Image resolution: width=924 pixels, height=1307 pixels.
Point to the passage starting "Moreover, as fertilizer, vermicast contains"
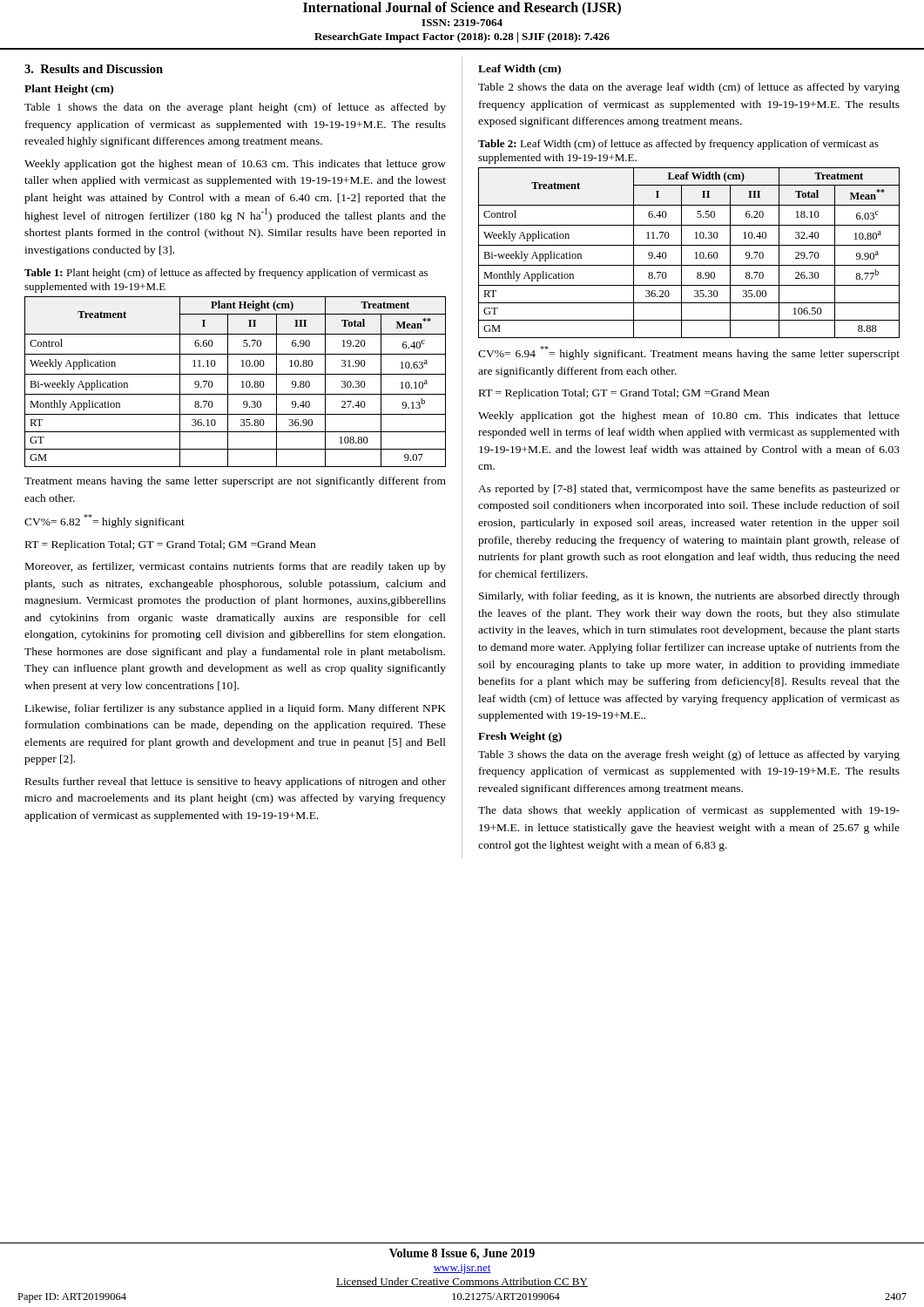coord(235,626)
